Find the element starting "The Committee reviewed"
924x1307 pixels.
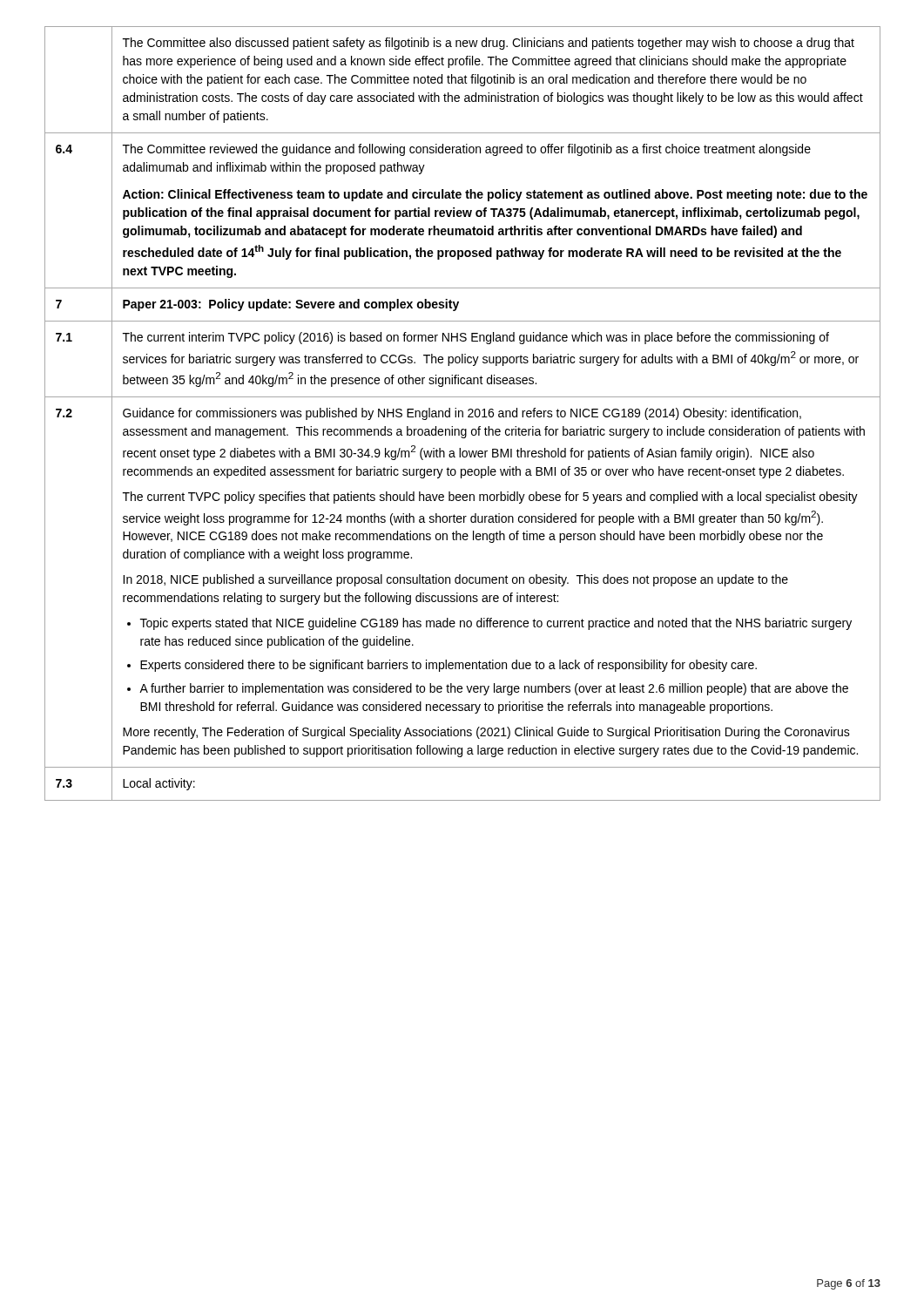(496, 210)
